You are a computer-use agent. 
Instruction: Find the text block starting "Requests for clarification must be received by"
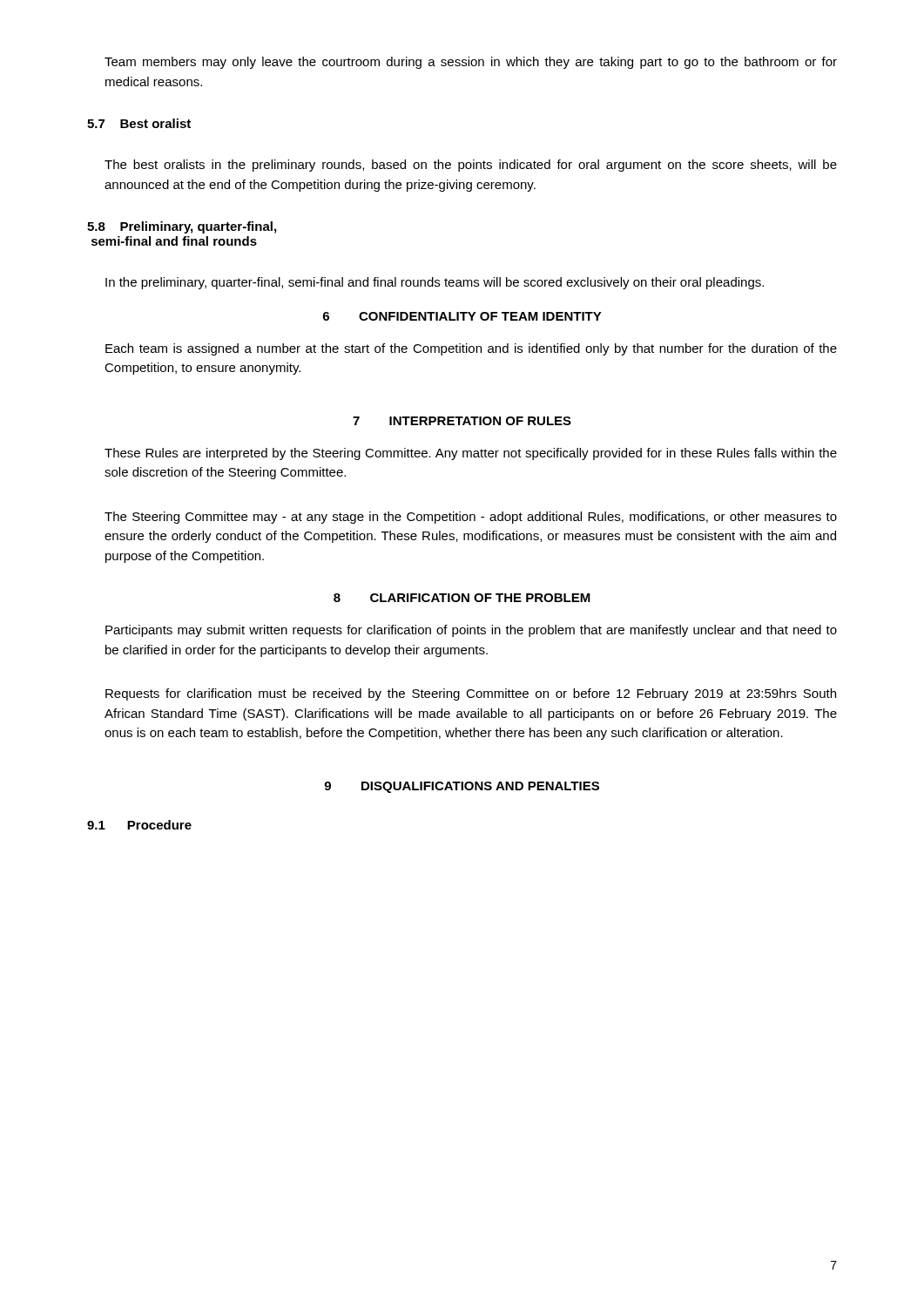click(x=471, y=713)
